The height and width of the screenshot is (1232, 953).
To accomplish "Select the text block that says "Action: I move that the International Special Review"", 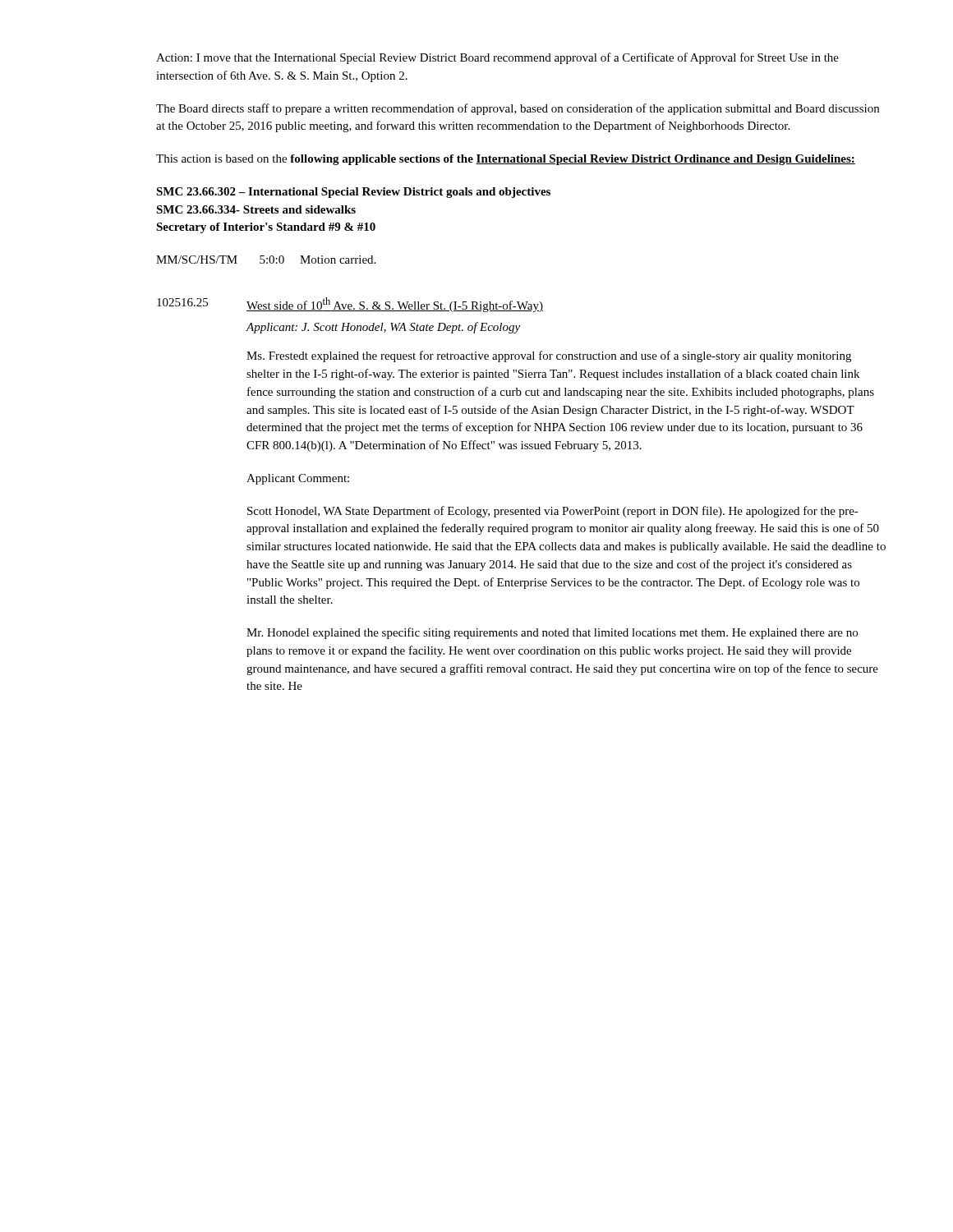I will pos(522,67).
